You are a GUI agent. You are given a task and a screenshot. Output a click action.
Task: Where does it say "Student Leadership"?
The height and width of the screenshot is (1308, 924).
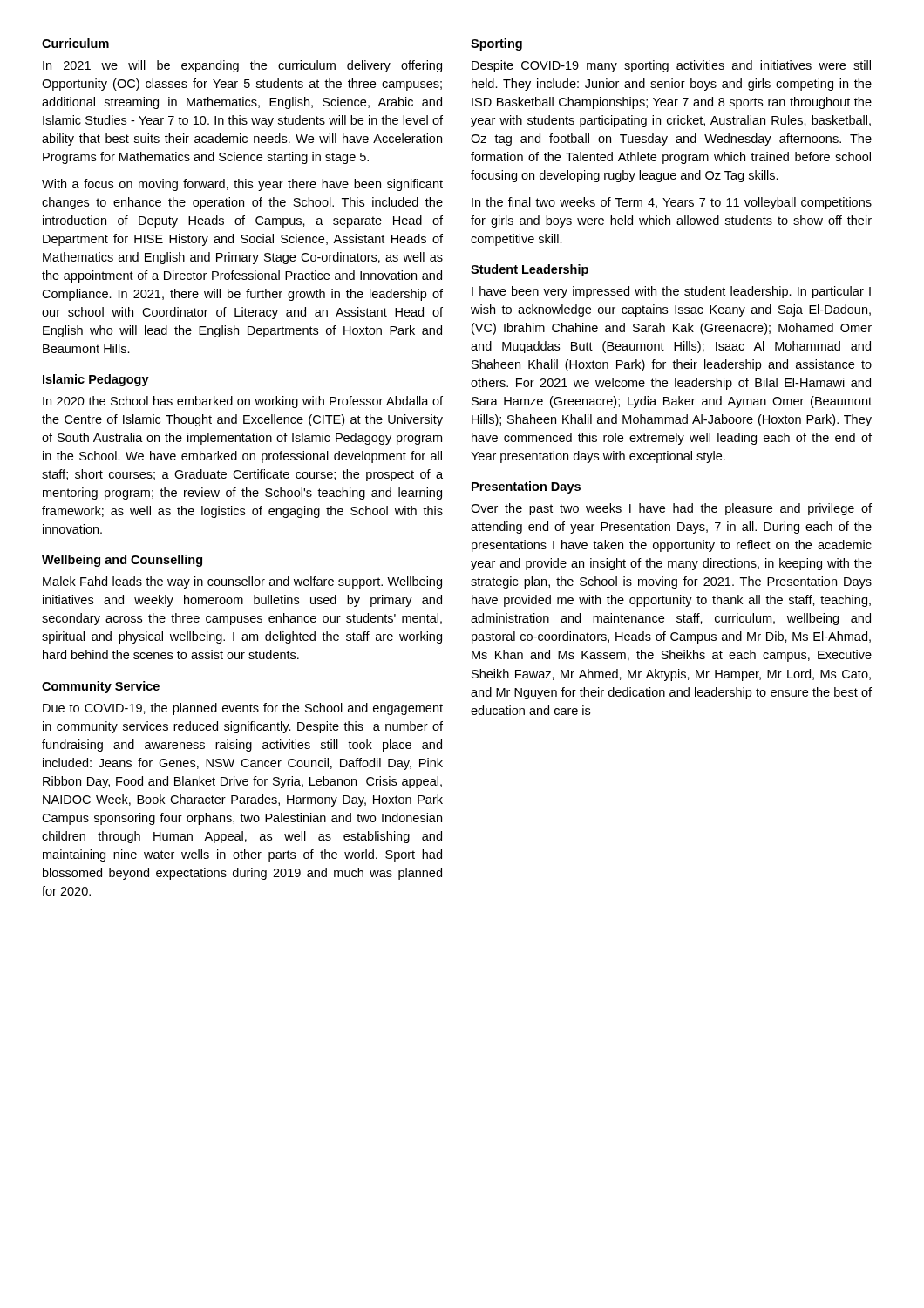click(530, 270)
